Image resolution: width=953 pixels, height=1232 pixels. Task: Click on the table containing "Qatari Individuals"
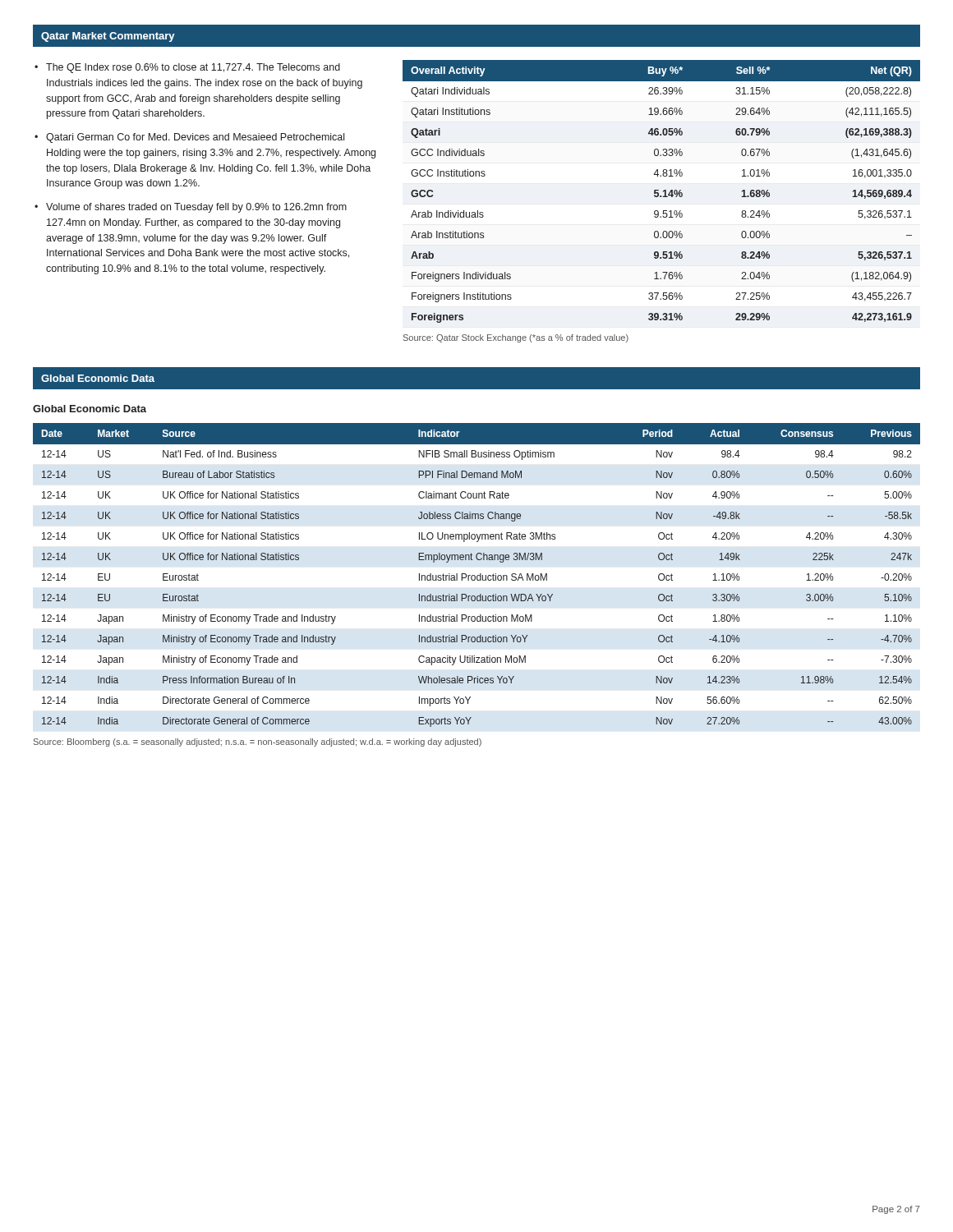661,201
